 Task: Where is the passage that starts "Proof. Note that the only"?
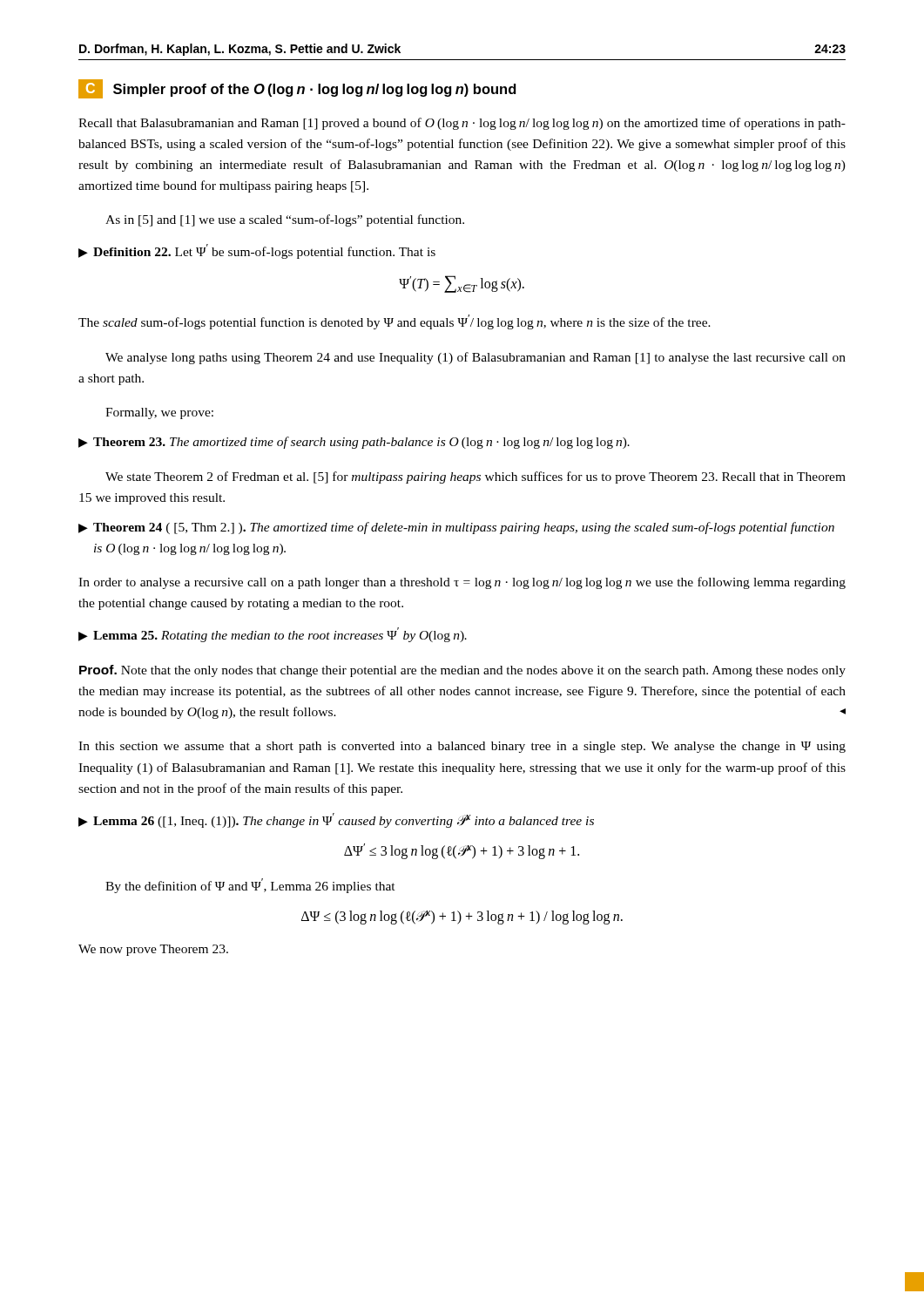click(462, 691)
